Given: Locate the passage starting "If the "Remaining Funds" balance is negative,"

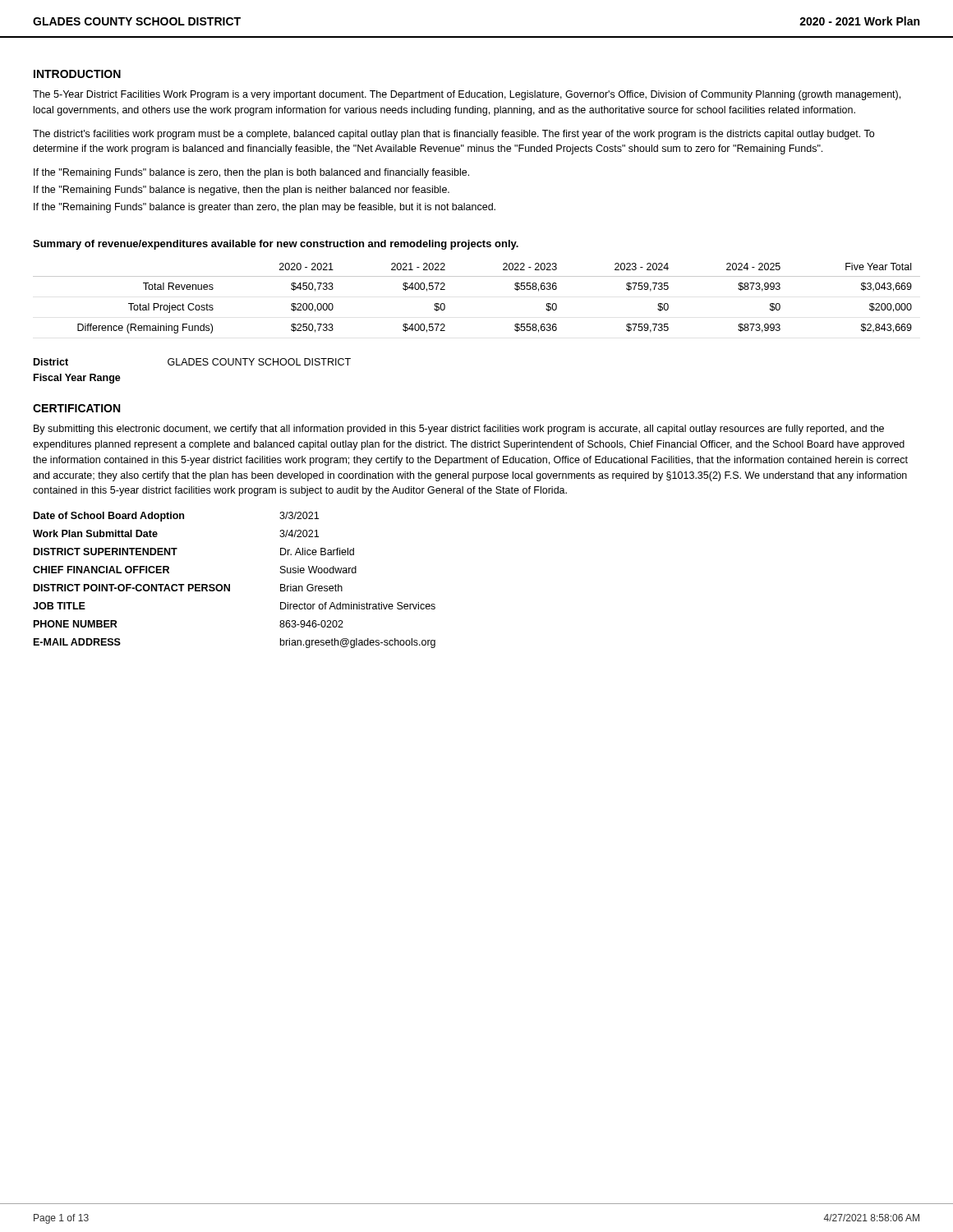Looking at the screenshot, I should click(x=241, y=190).
